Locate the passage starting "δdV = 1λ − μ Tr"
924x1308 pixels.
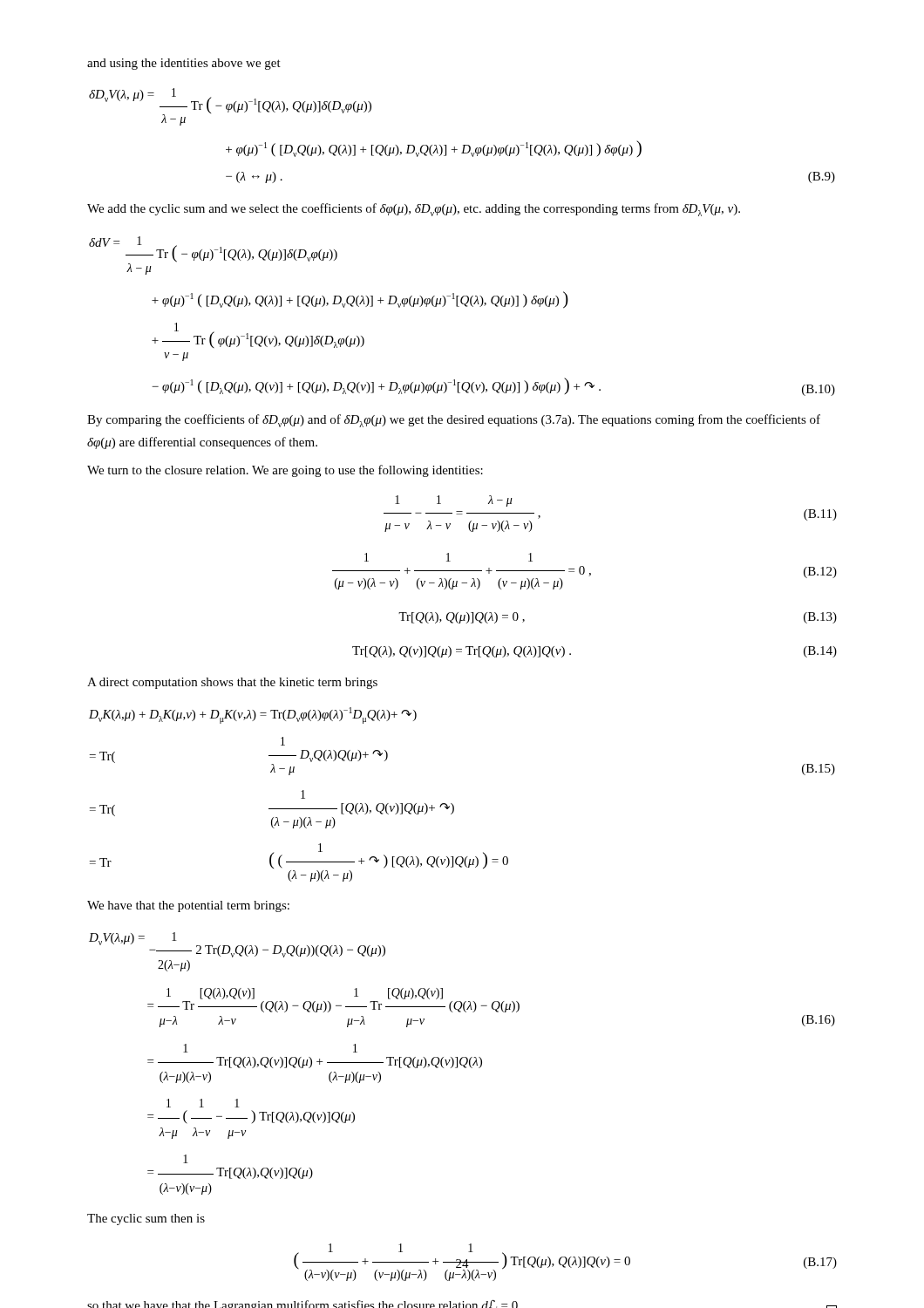click(462, 315)
